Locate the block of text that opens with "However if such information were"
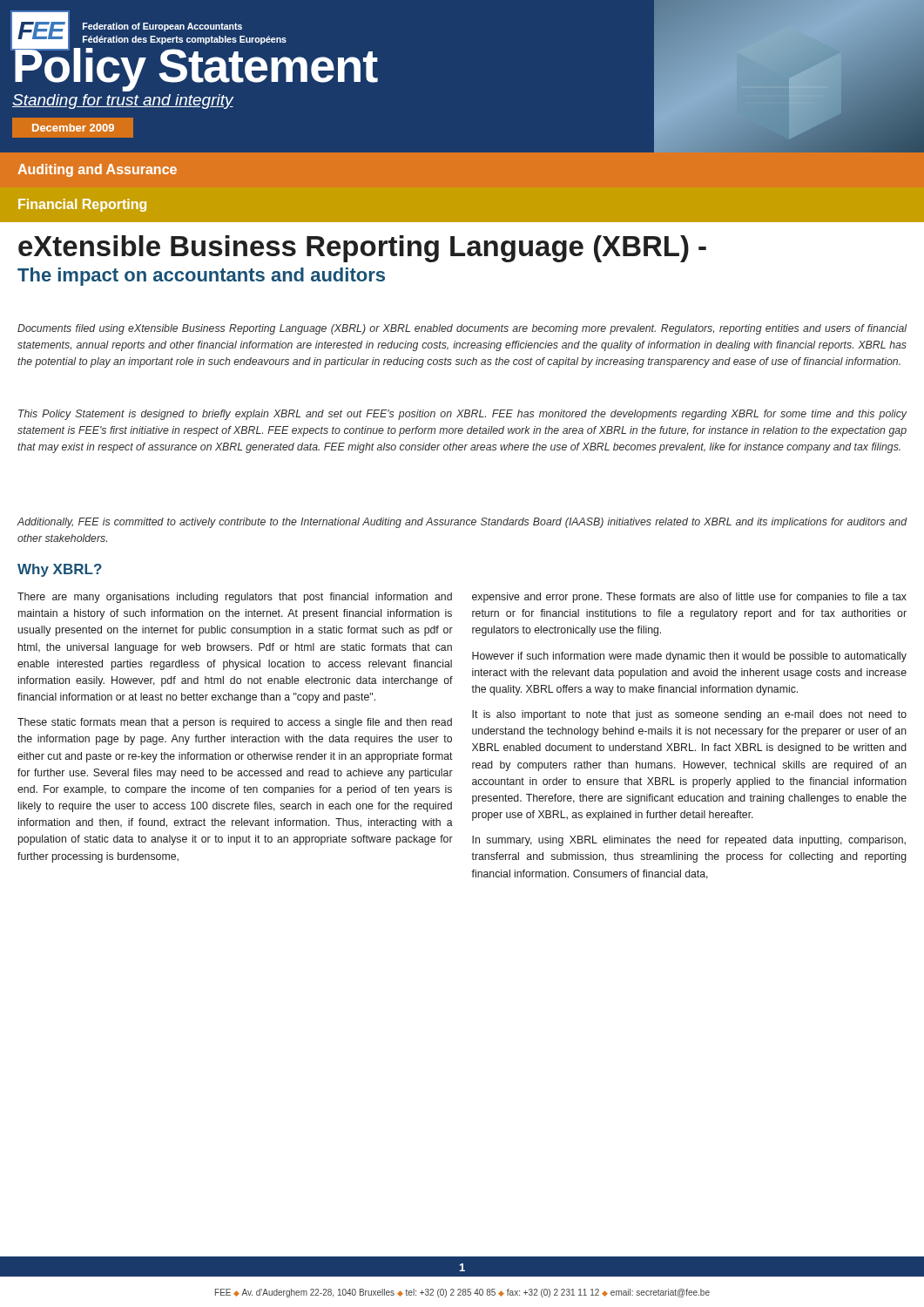Screen dimensions: 1307x924 tap(689, 673)
